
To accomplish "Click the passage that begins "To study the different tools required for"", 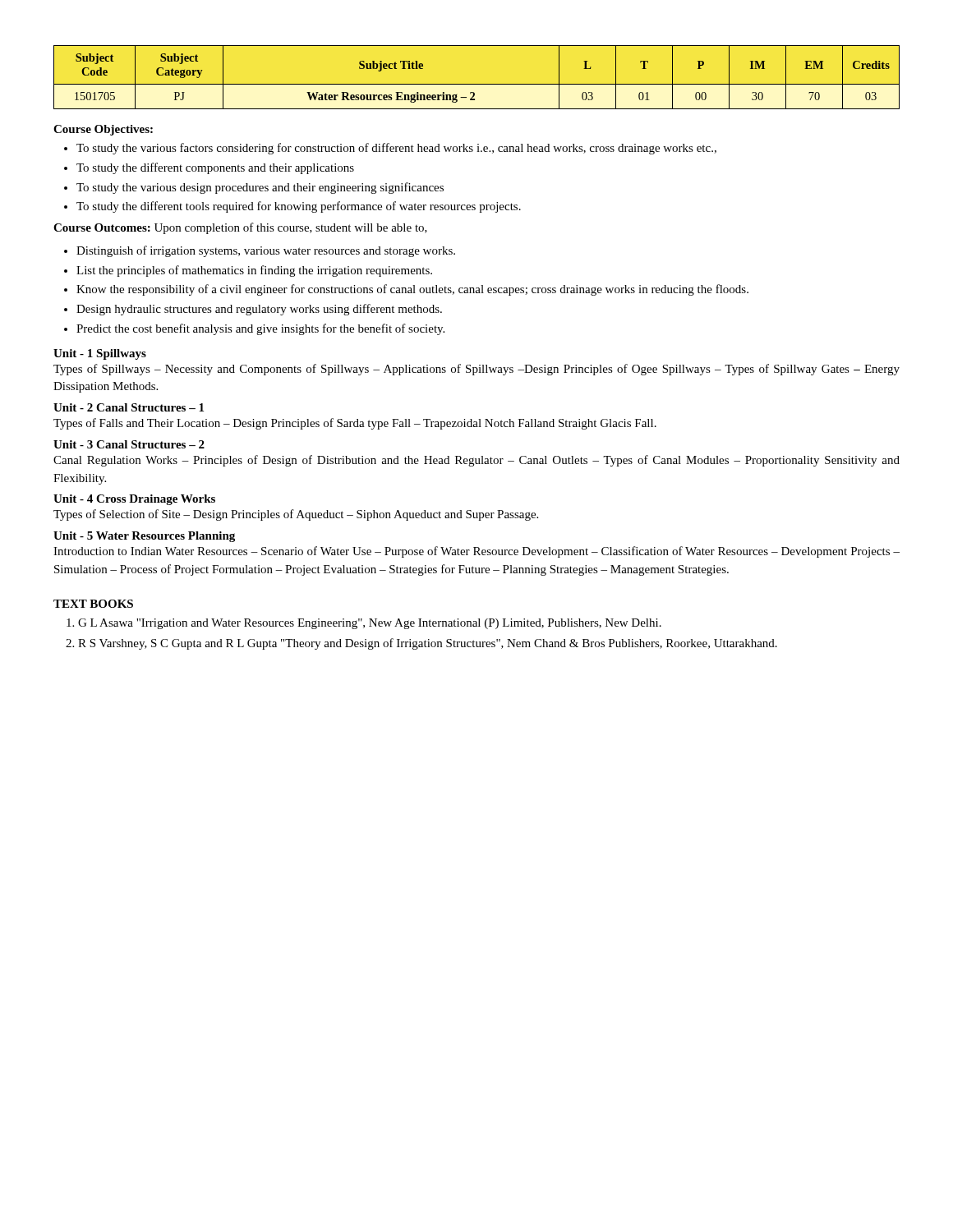I will 299,206.
